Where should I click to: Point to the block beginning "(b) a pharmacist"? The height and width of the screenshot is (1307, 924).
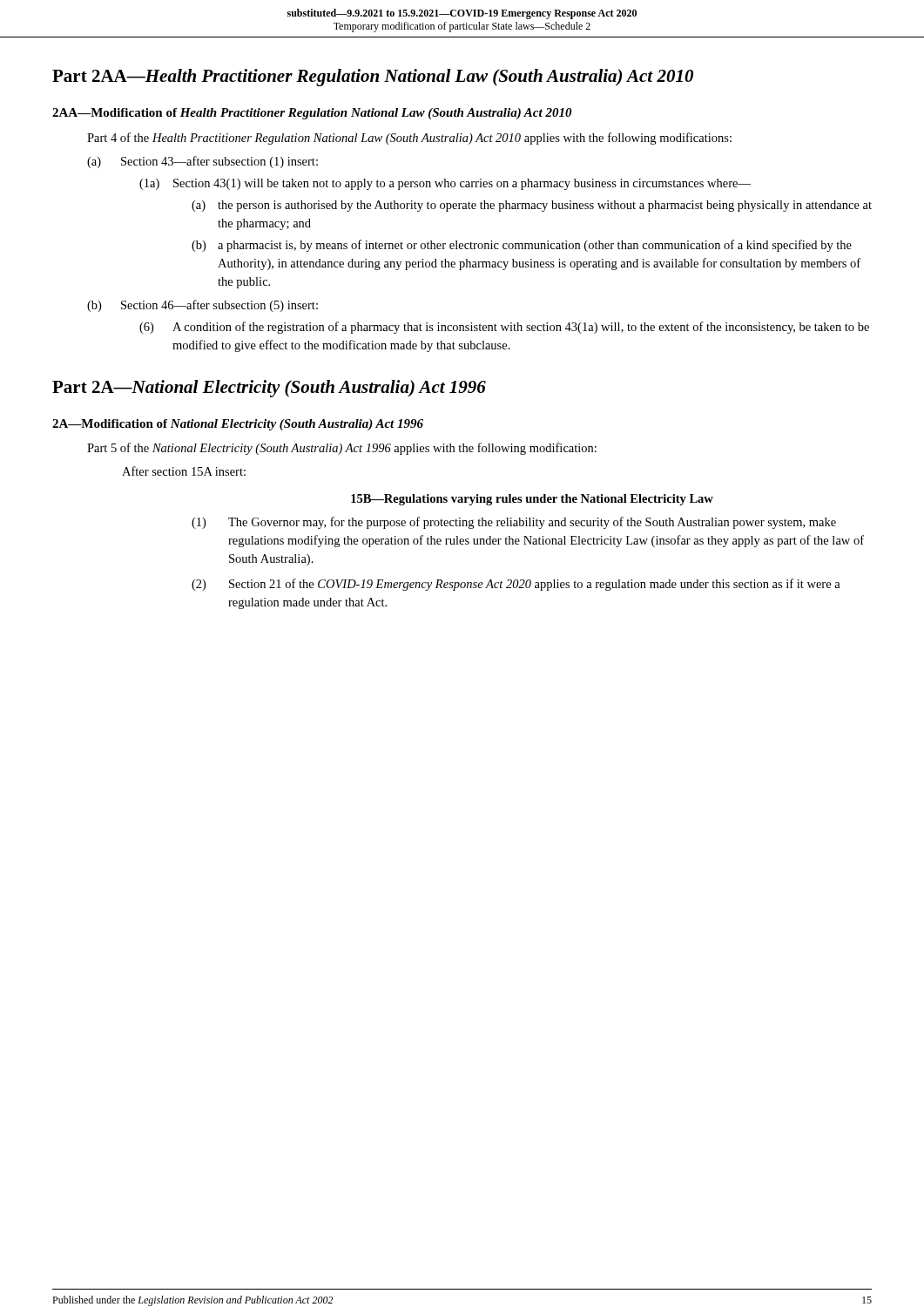(x=532, y=263)
